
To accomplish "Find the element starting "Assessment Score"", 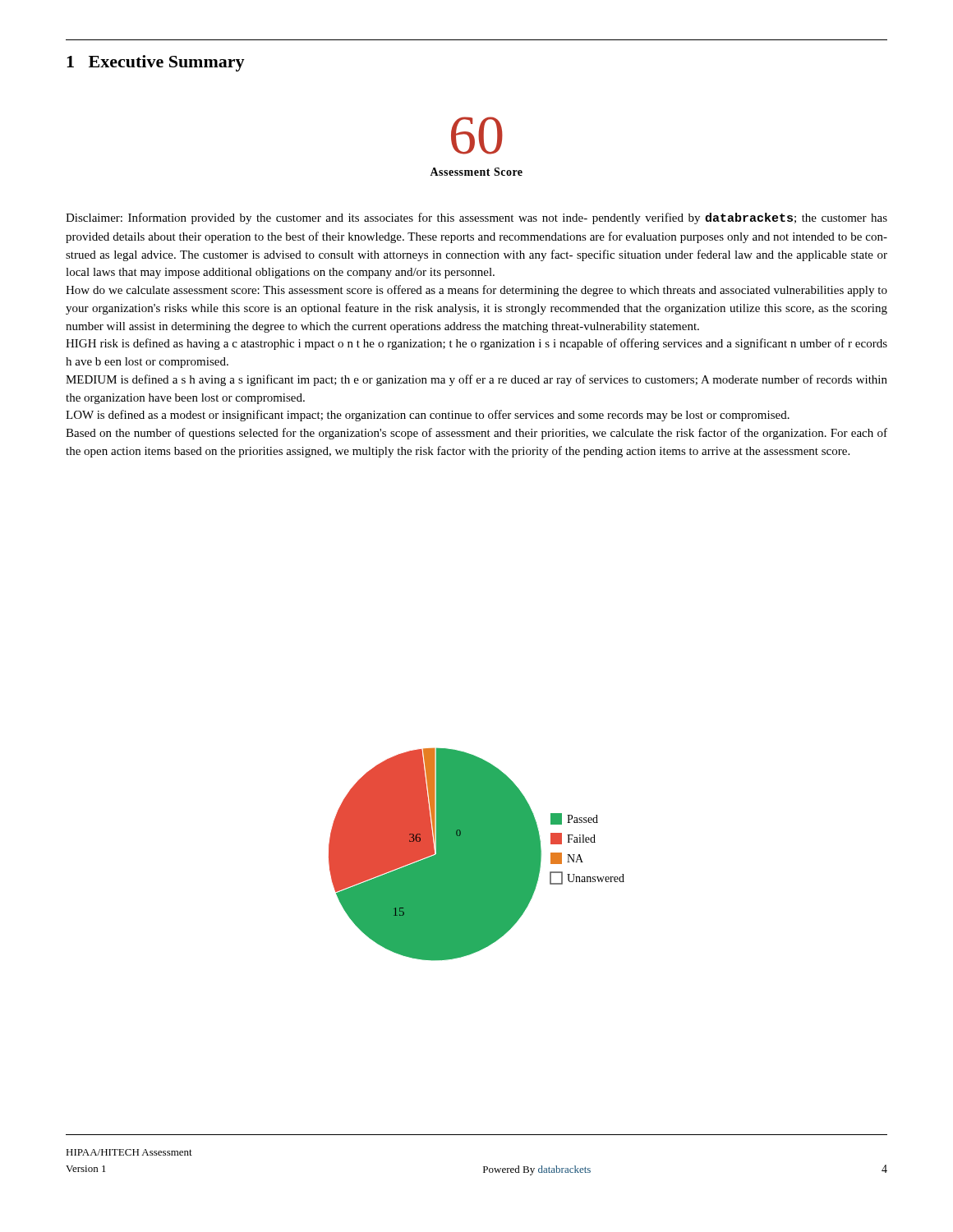I will (476, 172).
